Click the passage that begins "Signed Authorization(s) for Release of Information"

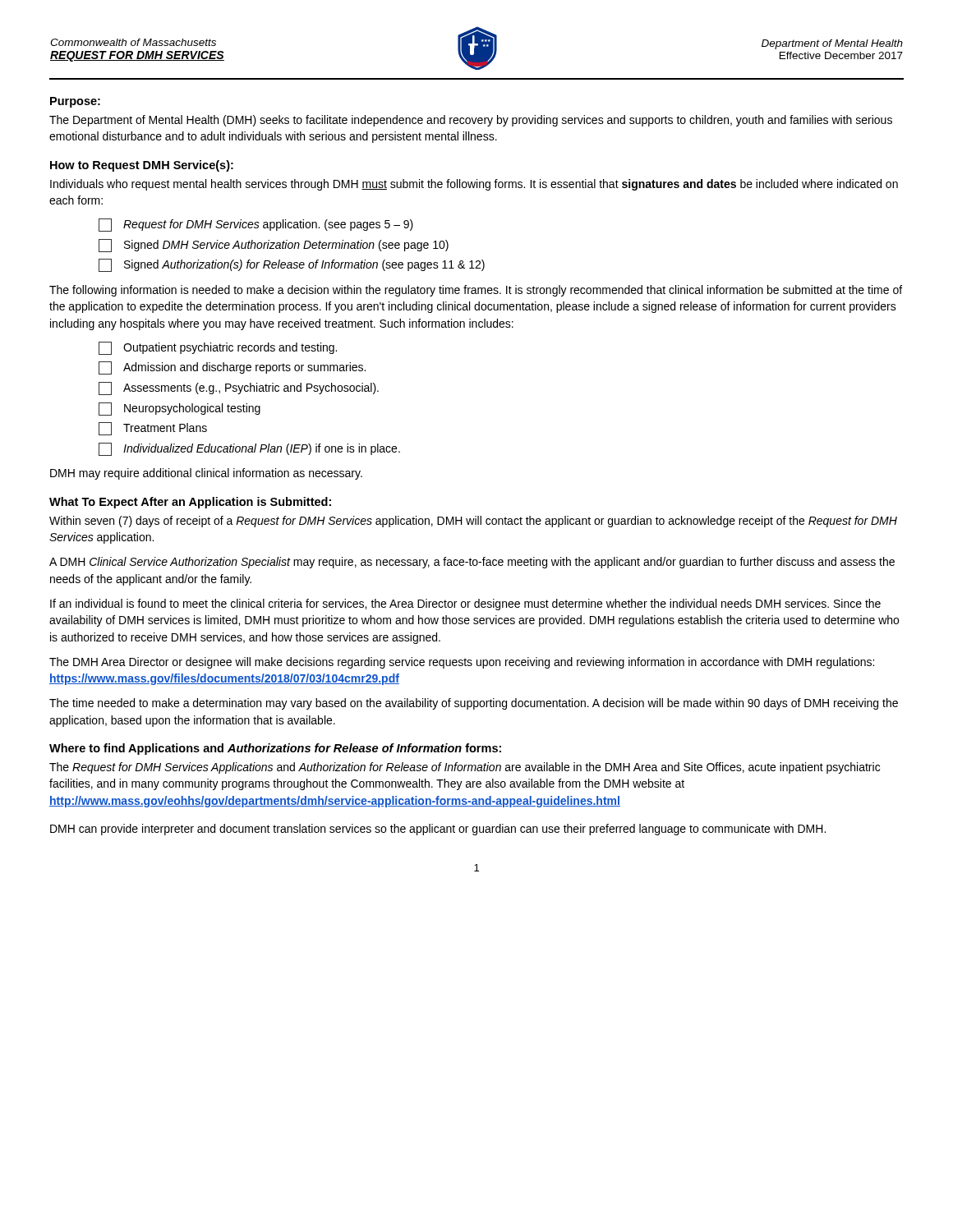pos(292,265)
